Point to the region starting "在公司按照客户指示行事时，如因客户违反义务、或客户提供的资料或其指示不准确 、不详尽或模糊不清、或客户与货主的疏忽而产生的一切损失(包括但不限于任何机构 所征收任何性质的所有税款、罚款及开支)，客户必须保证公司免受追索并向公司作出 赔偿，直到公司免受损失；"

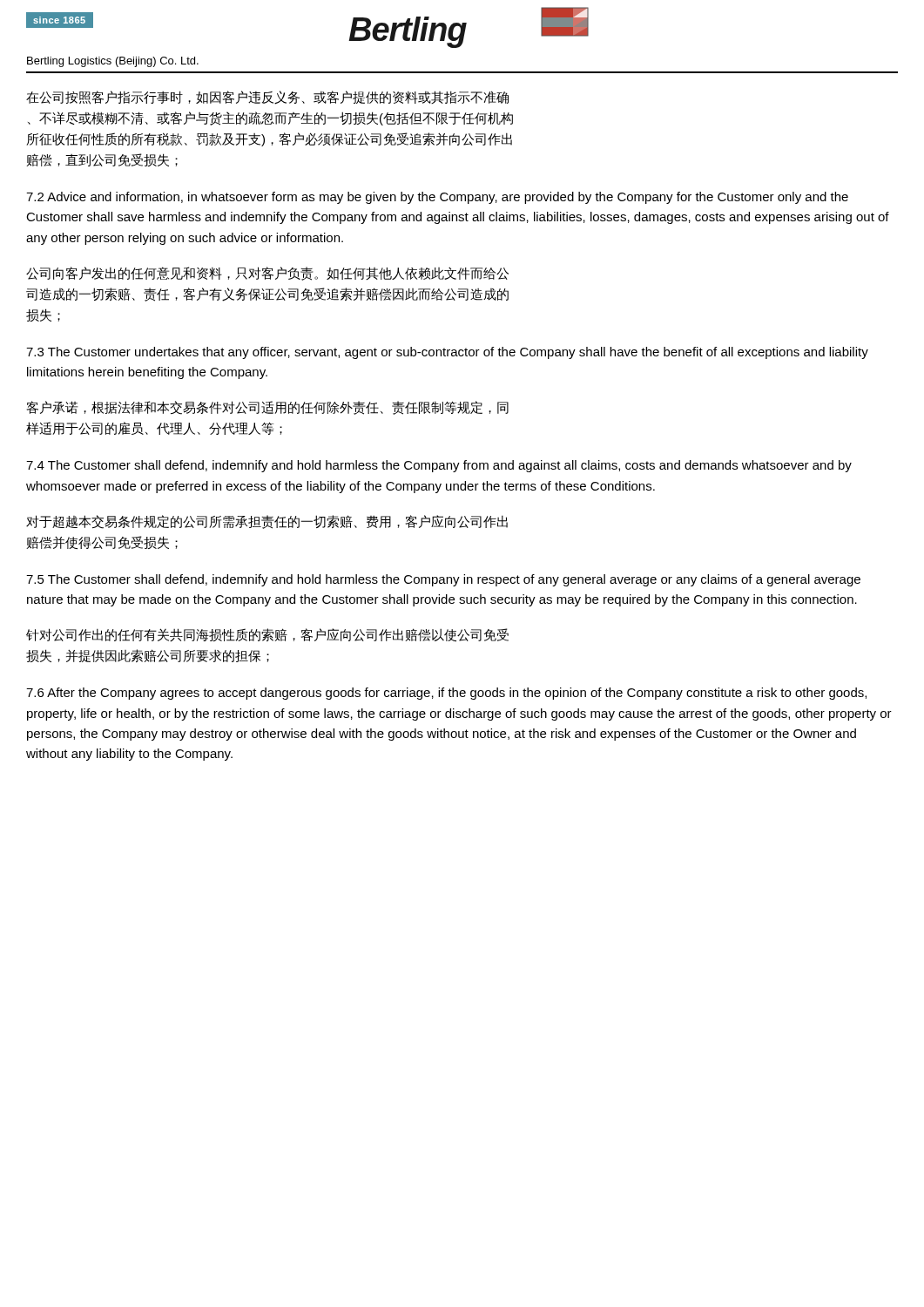(270, 129)
